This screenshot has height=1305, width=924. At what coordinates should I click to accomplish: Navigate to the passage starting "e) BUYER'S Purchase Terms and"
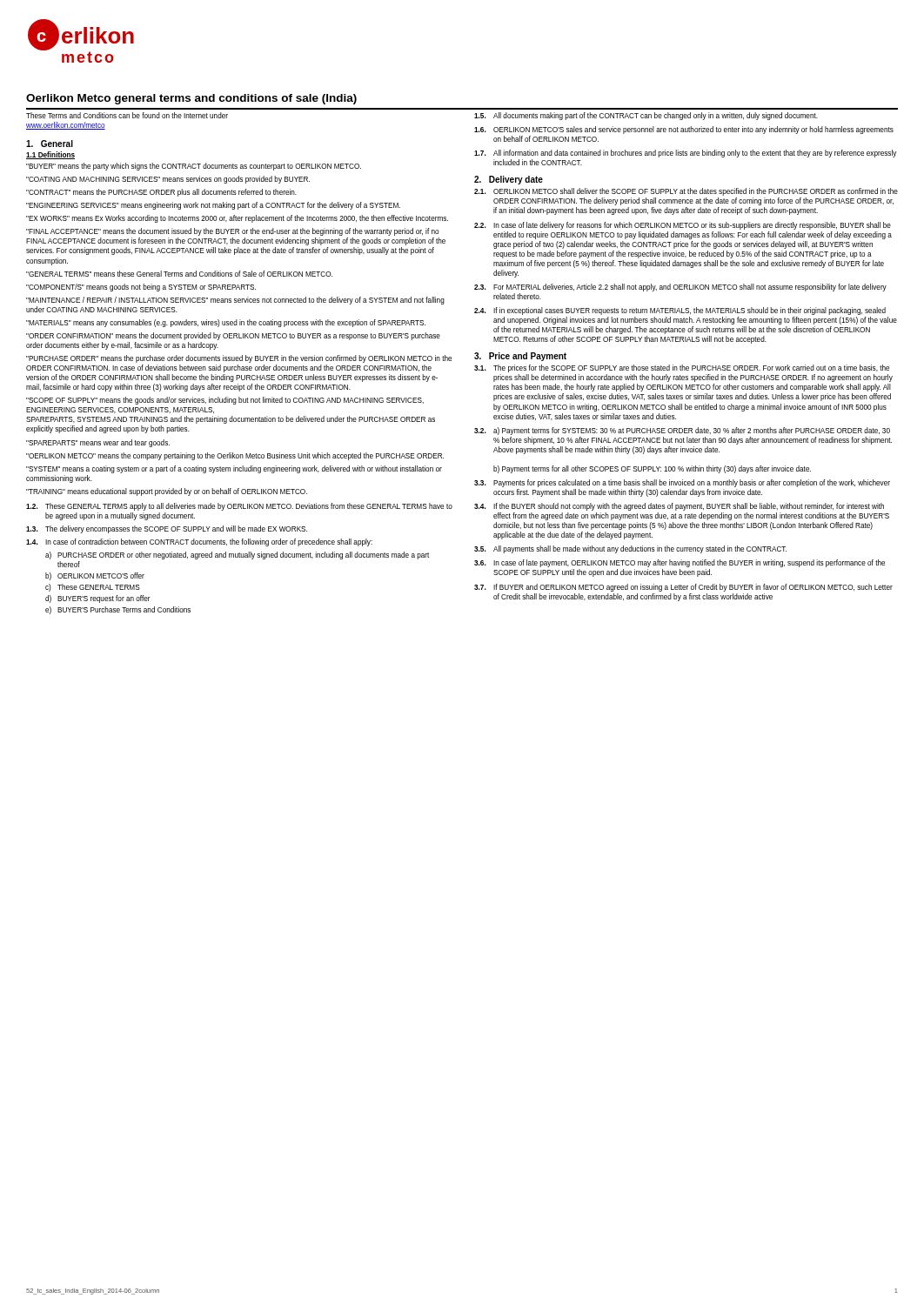118,611
